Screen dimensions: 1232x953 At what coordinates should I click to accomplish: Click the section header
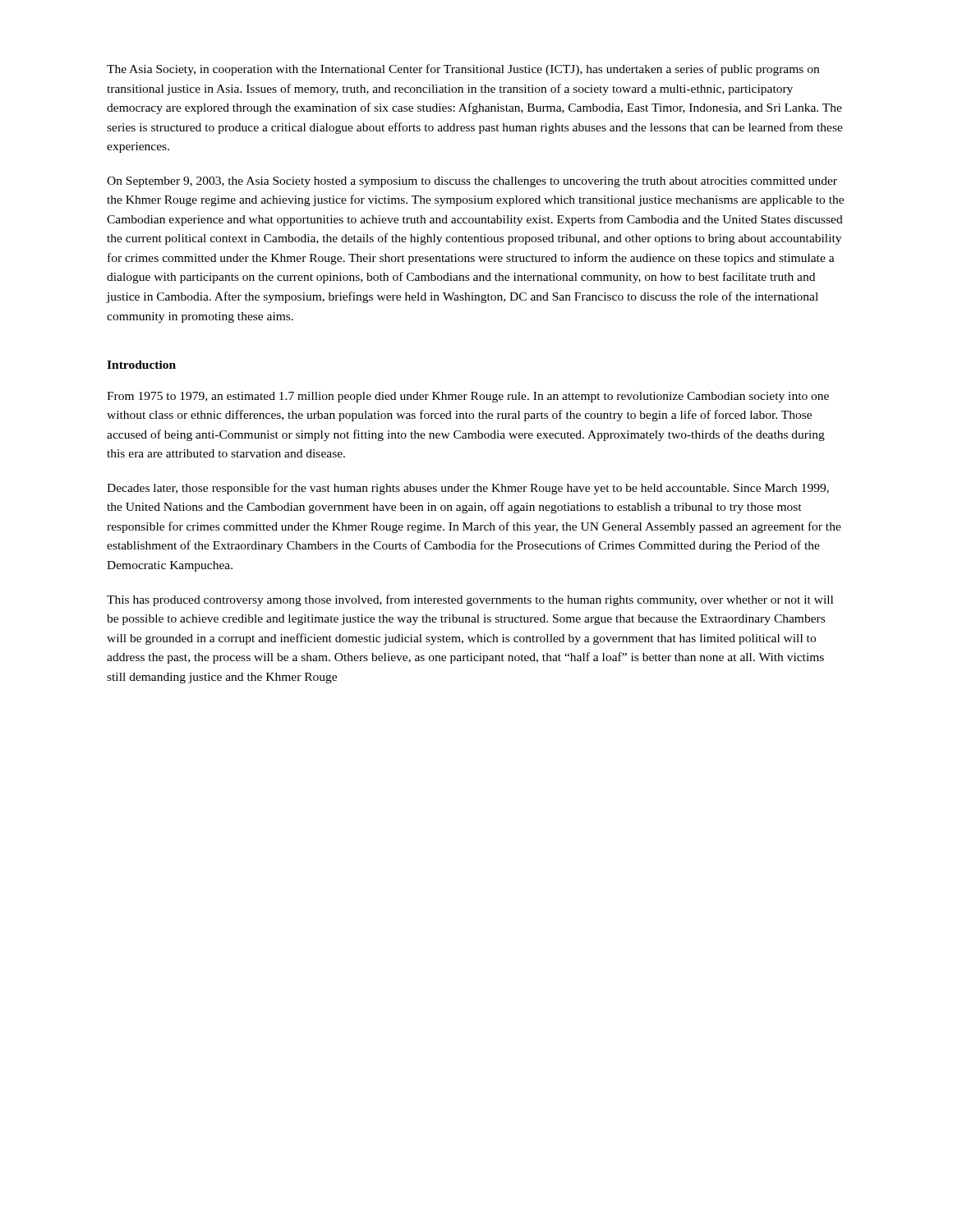coord(141,364)
